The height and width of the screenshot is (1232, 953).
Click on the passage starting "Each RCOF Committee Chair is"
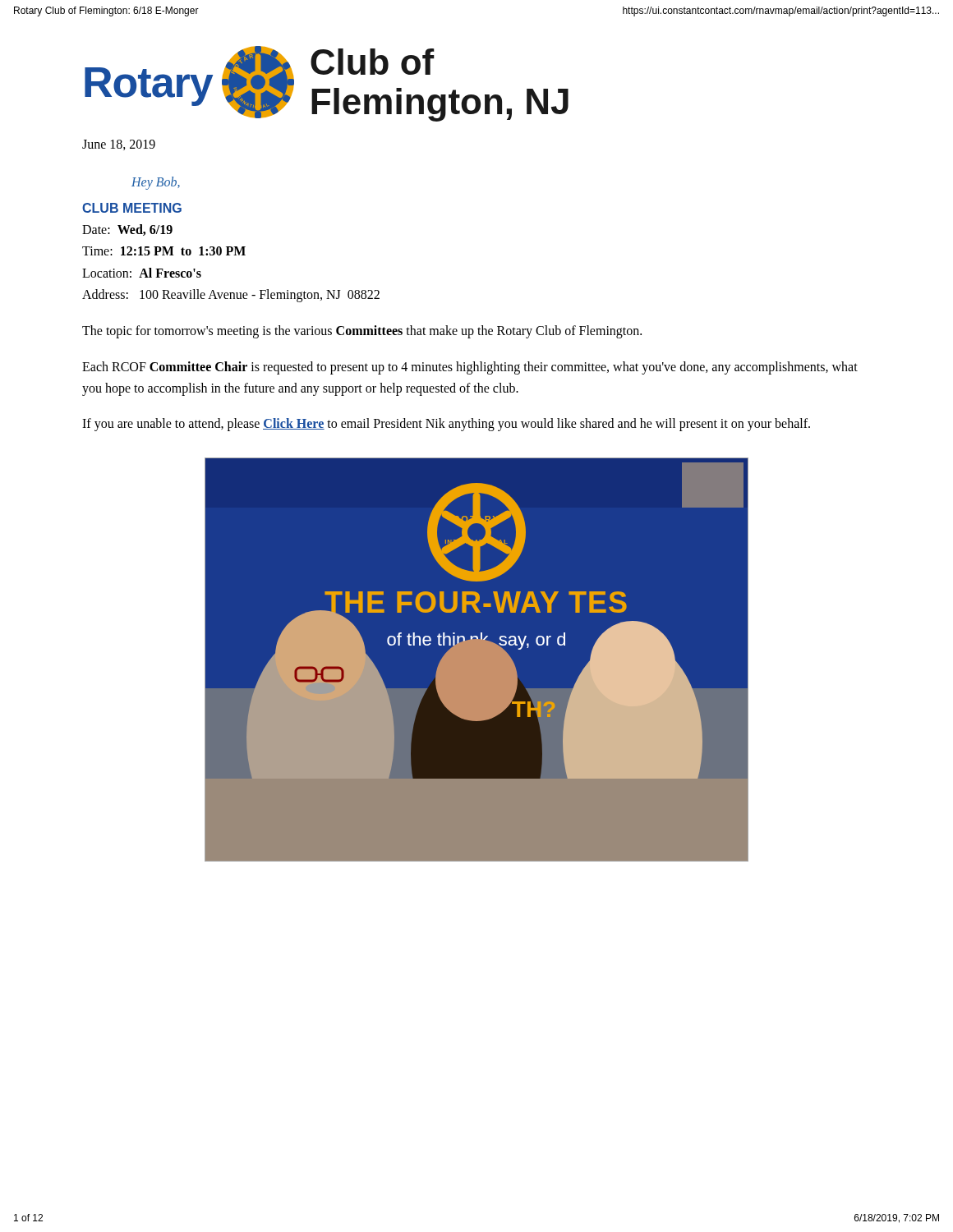470,377
